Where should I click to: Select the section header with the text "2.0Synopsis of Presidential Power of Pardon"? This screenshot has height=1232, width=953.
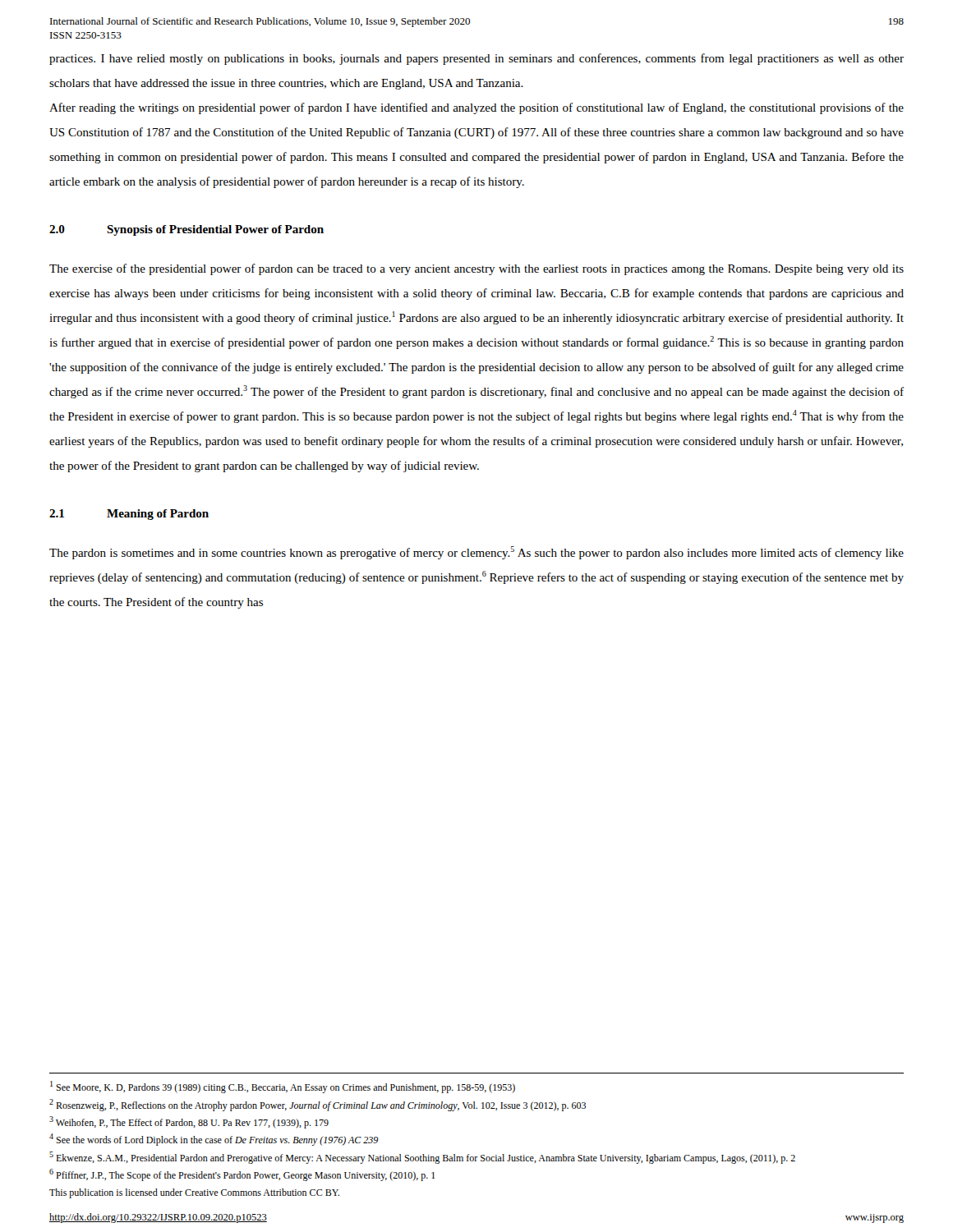pyautogui.click(x=187, y=229)
